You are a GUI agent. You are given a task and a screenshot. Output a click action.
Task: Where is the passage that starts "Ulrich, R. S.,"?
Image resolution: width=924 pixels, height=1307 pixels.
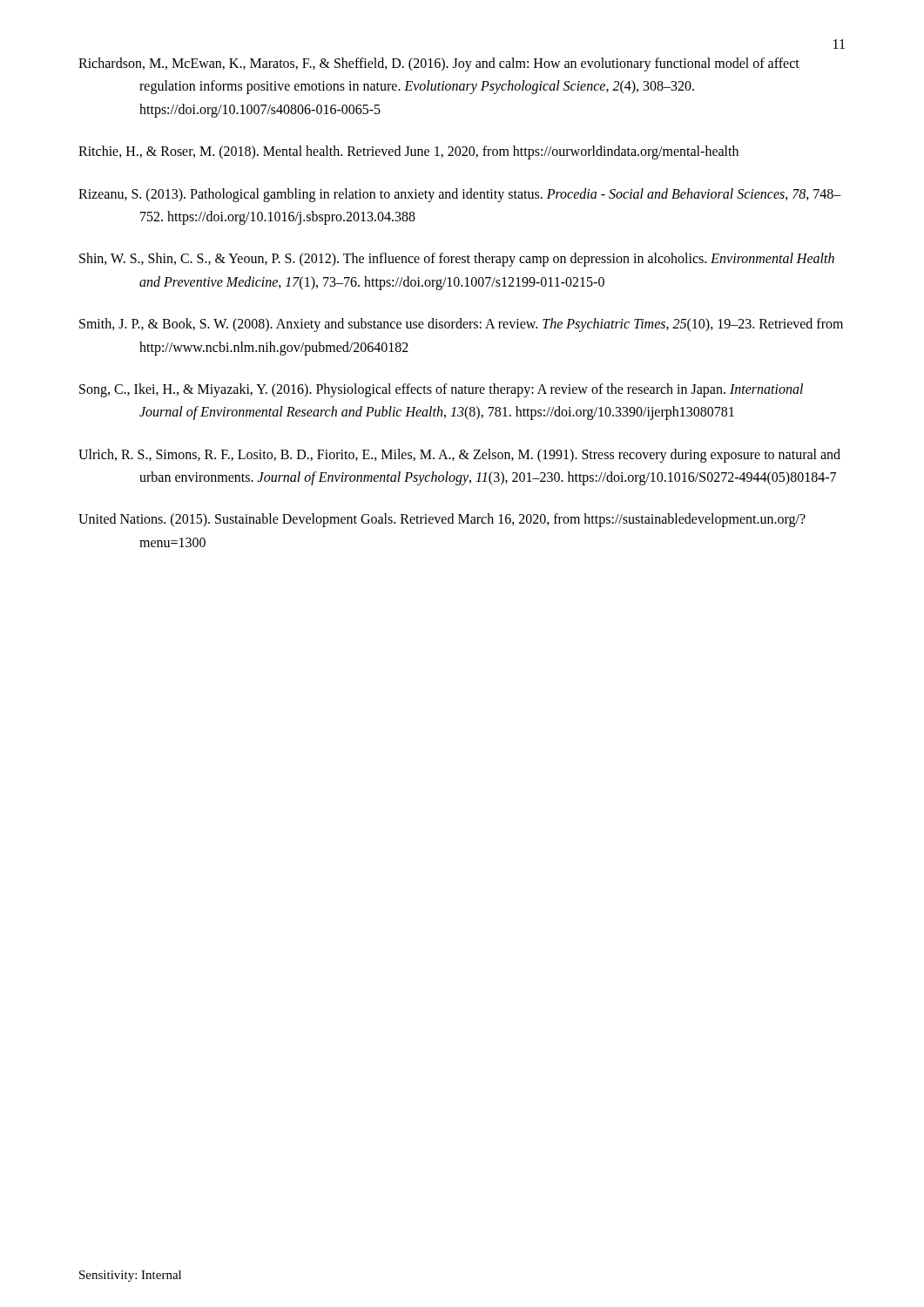point(459,466)
